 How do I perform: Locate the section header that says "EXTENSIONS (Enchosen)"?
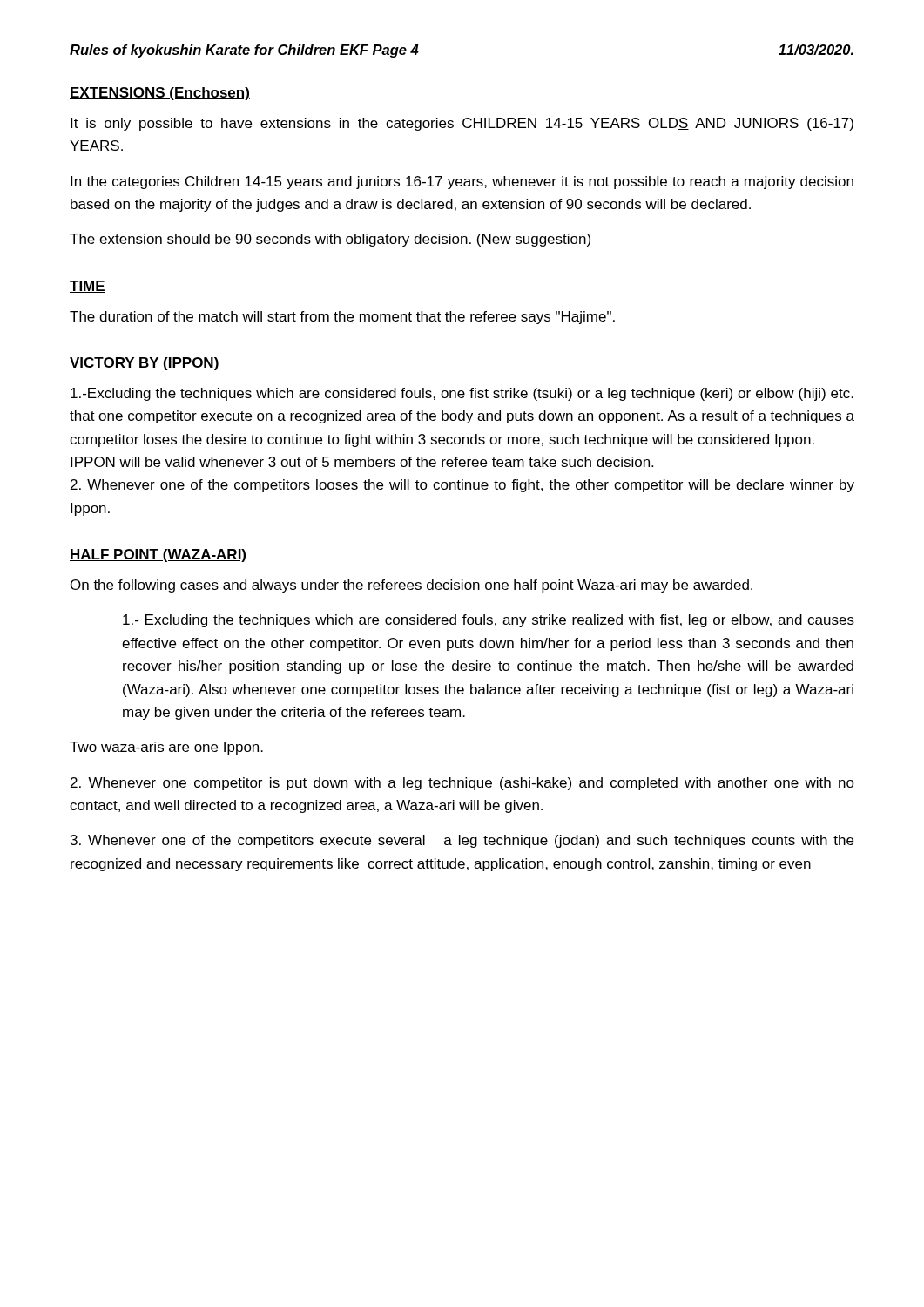point(160,93)
